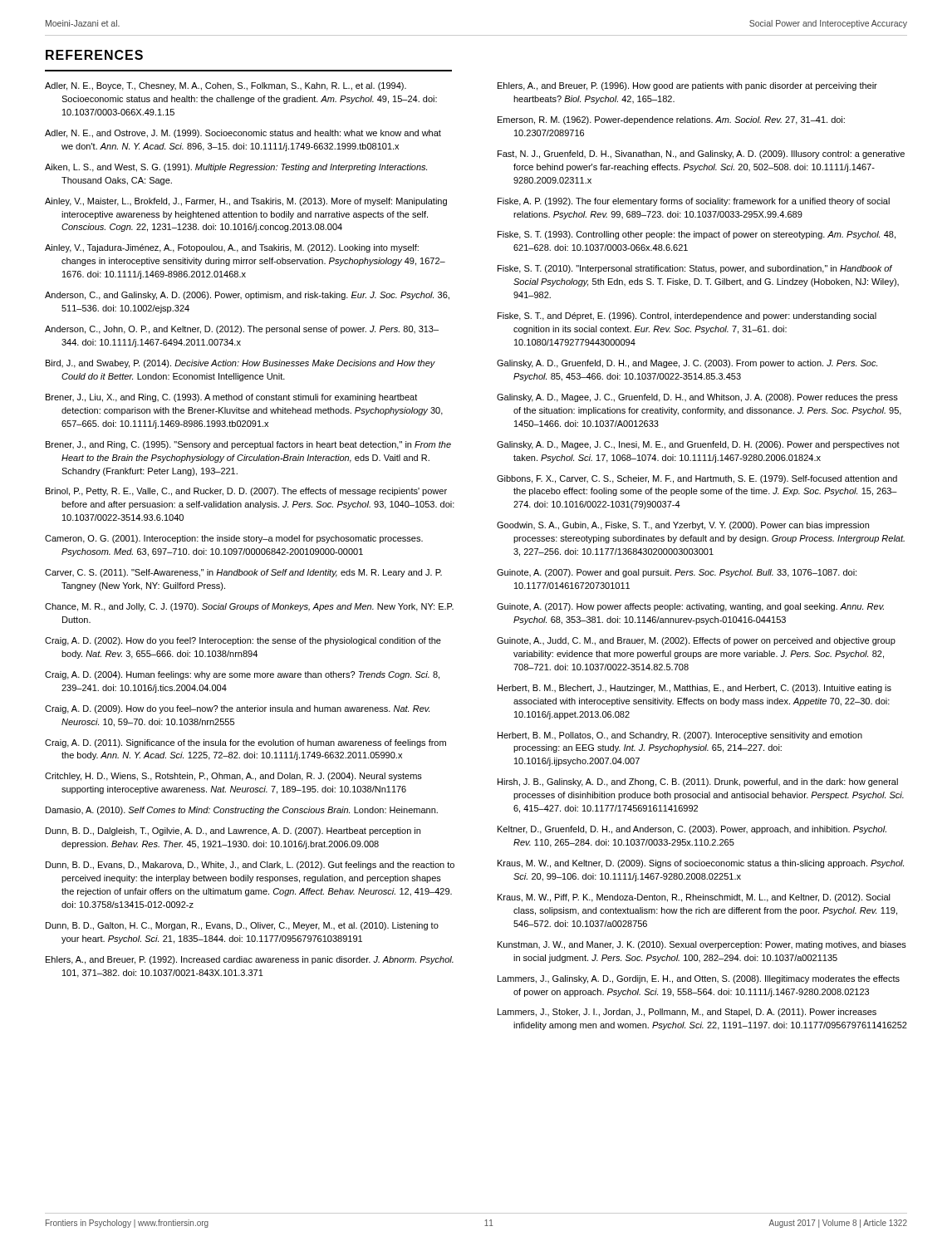Find the block on this page that starts "Bird, J., and Swabey,"

[x=240, y=370]
